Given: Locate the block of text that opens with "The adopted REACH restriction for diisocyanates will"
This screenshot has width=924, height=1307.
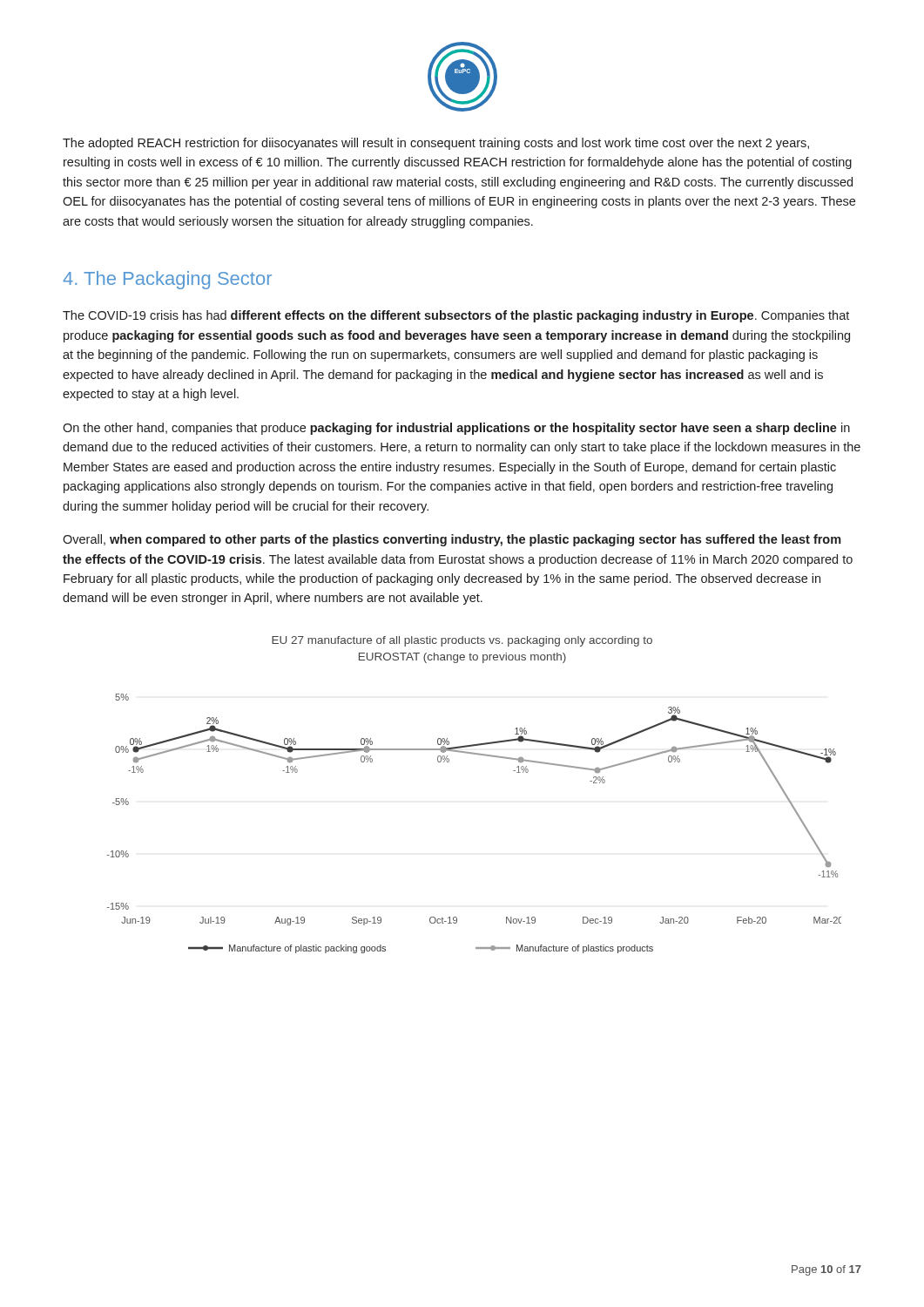Looking at the screenshot, I should click(459, 182).
